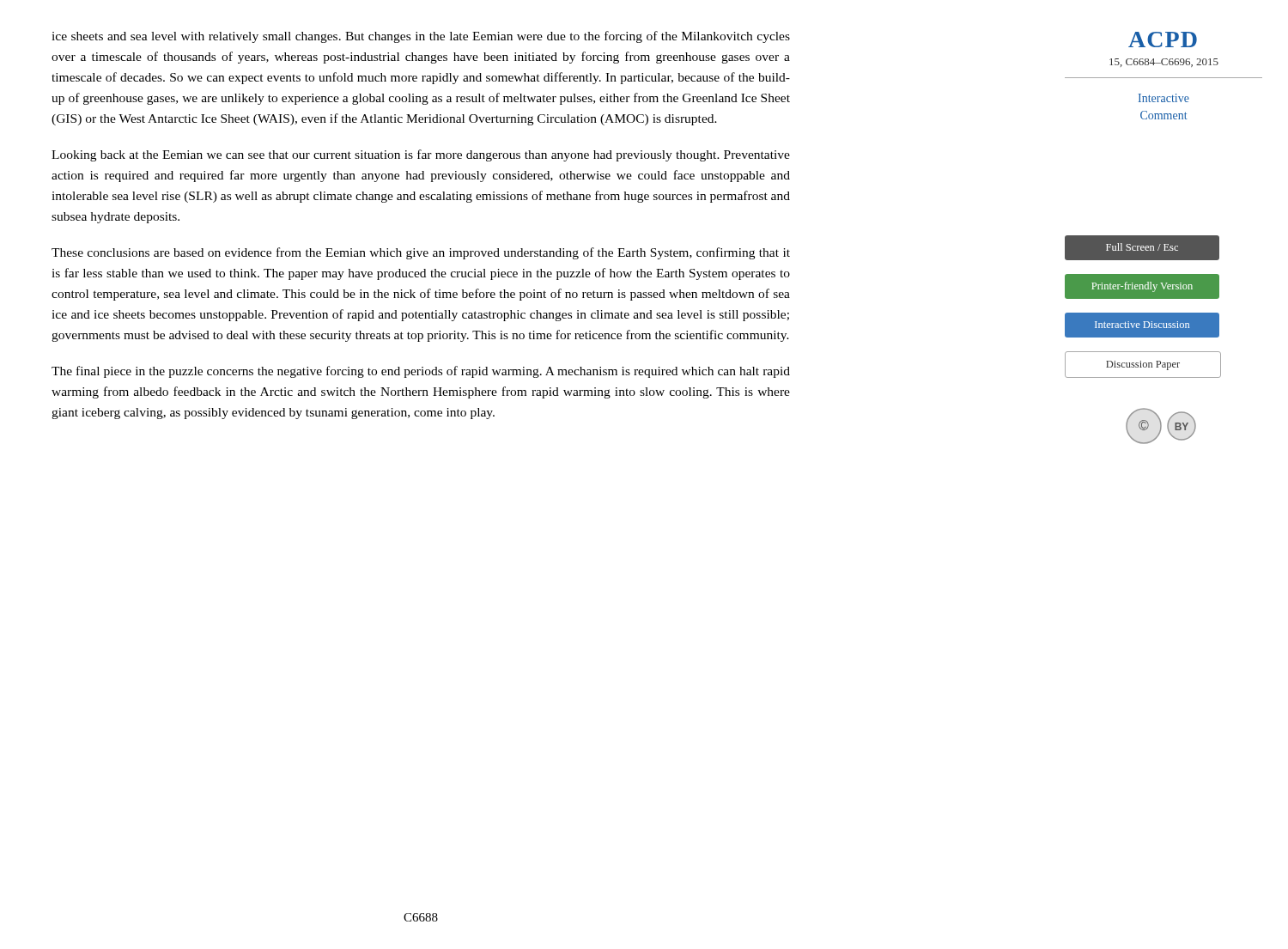Navigate to the region starting "Discussion Paper"
Image resolution: width=1288 pixels, height=949 pixels.
pos(1143,365)
